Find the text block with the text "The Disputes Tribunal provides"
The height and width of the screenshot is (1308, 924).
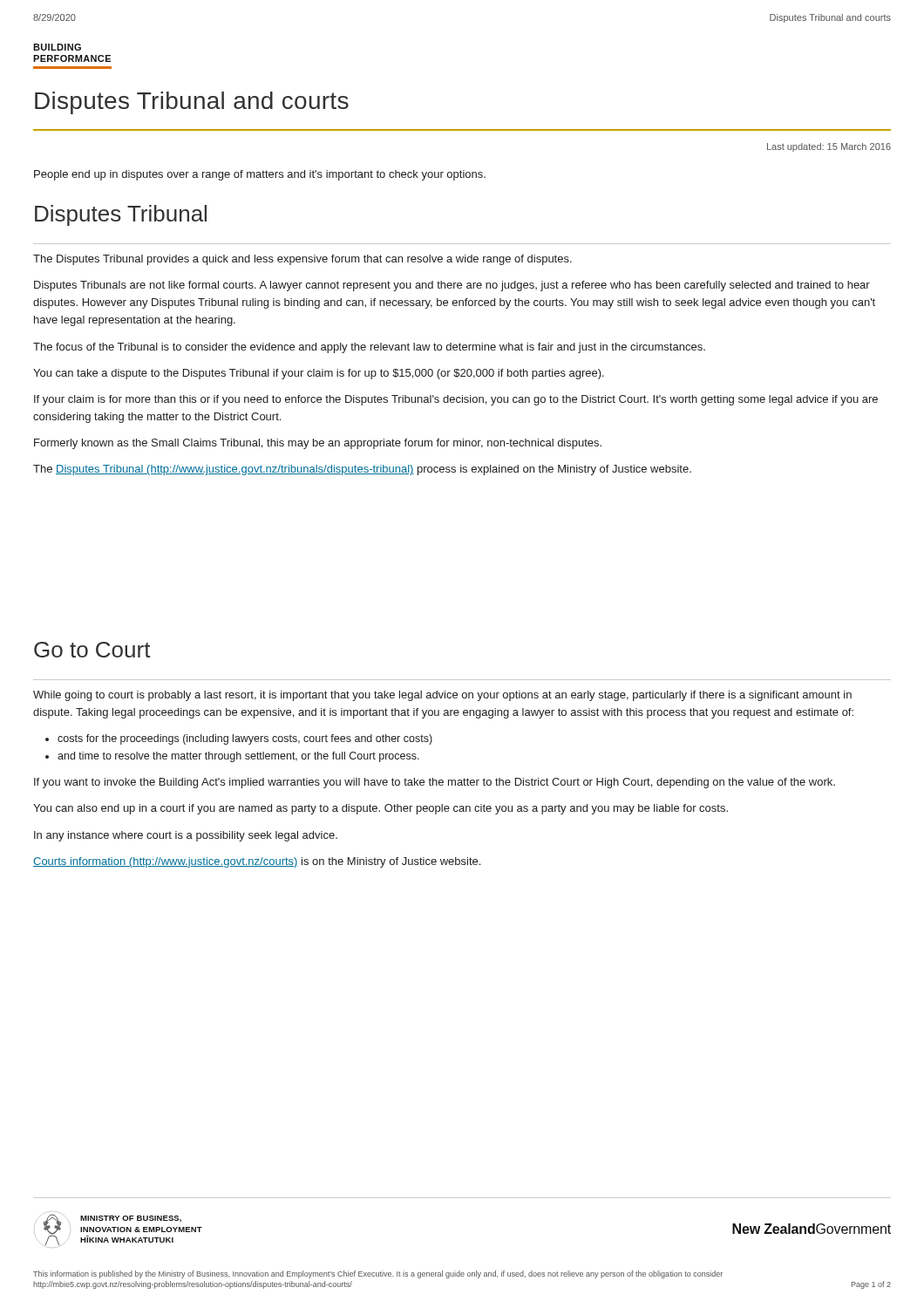pyautogui.click(x=462, y=364)
